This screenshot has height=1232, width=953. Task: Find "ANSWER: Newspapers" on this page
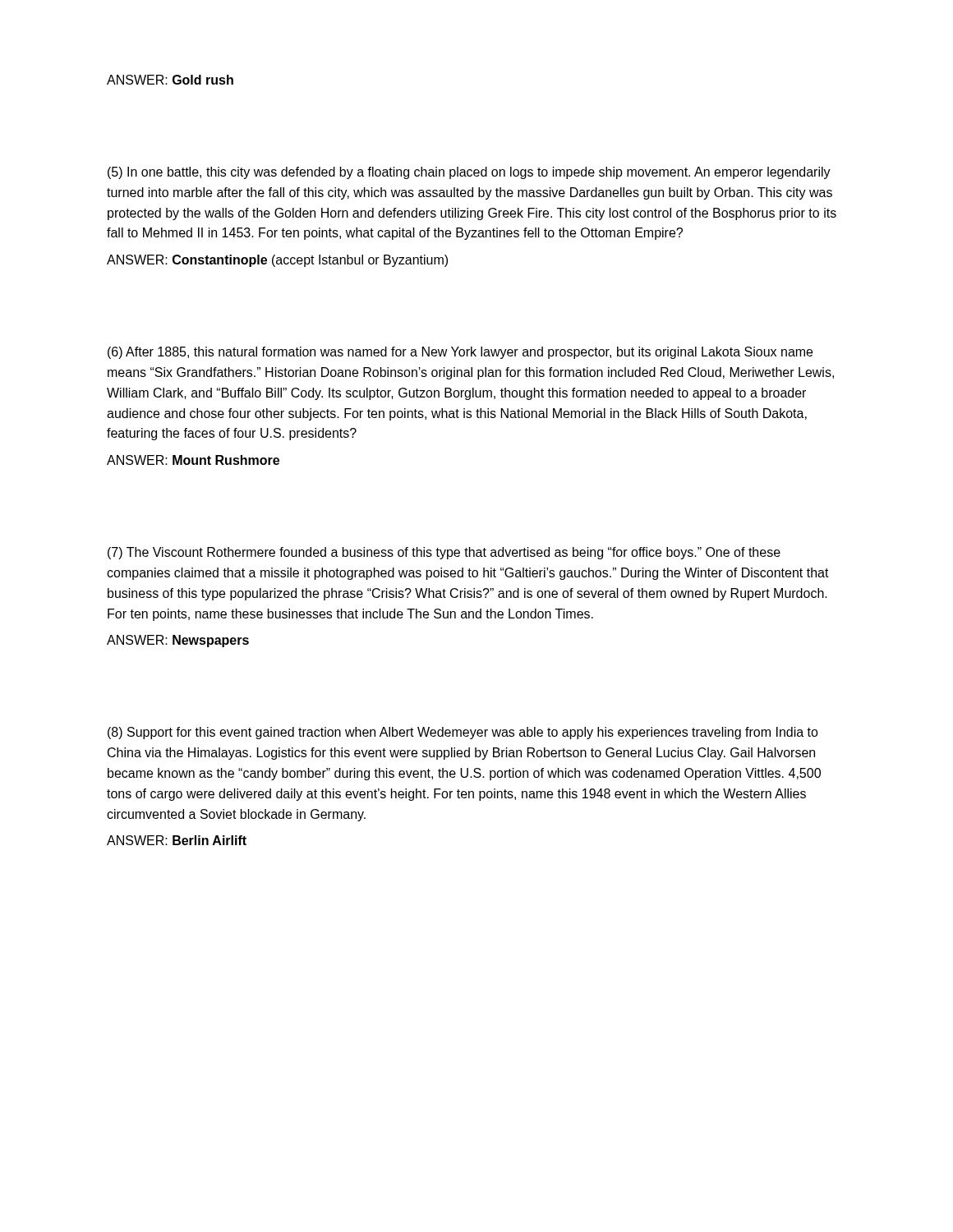(x=178, y=641)
